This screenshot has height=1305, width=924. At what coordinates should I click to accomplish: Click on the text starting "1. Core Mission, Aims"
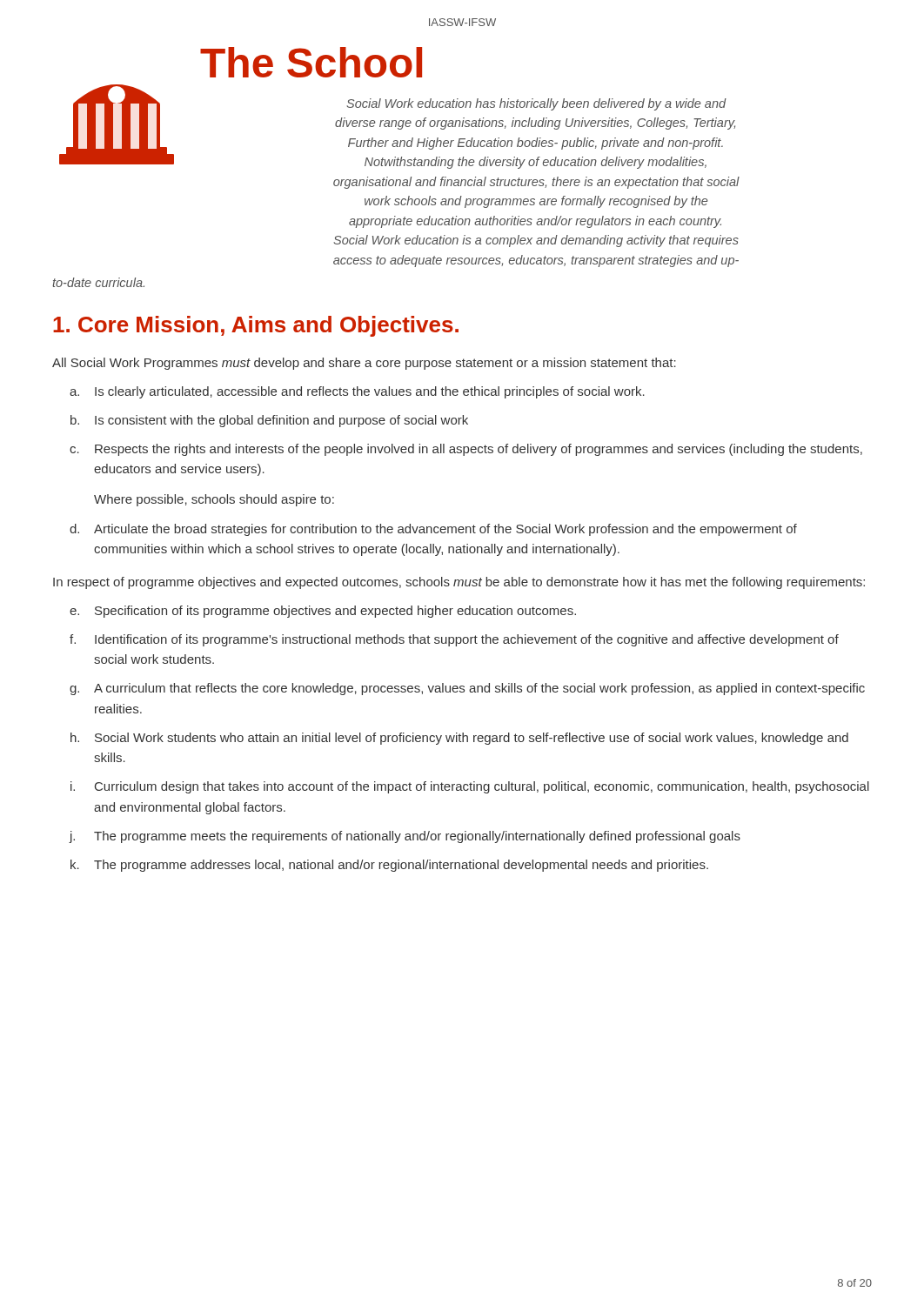(x=256, y=325)
